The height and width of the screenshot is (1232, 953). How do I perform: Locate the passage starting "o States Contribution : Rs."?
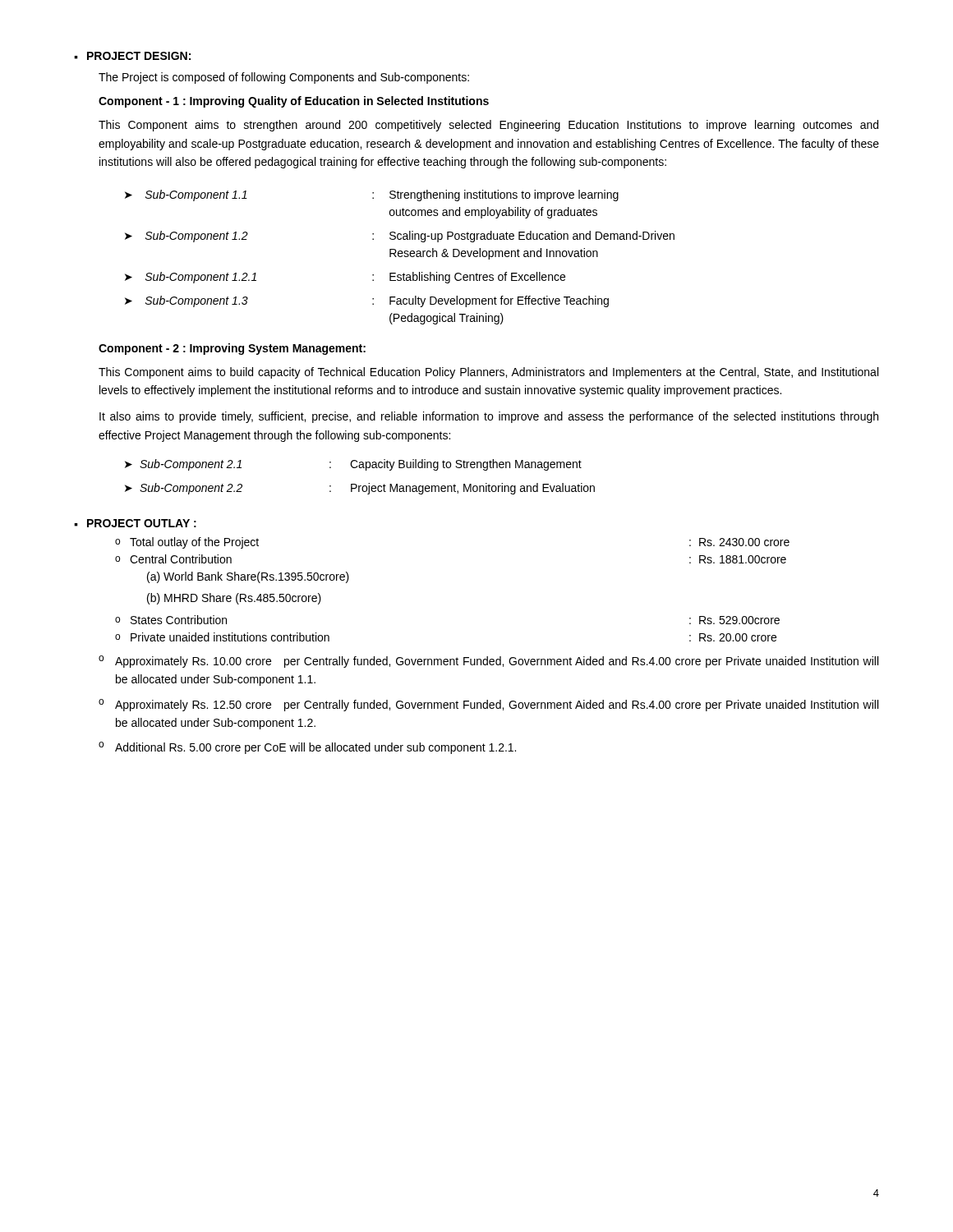176,619
